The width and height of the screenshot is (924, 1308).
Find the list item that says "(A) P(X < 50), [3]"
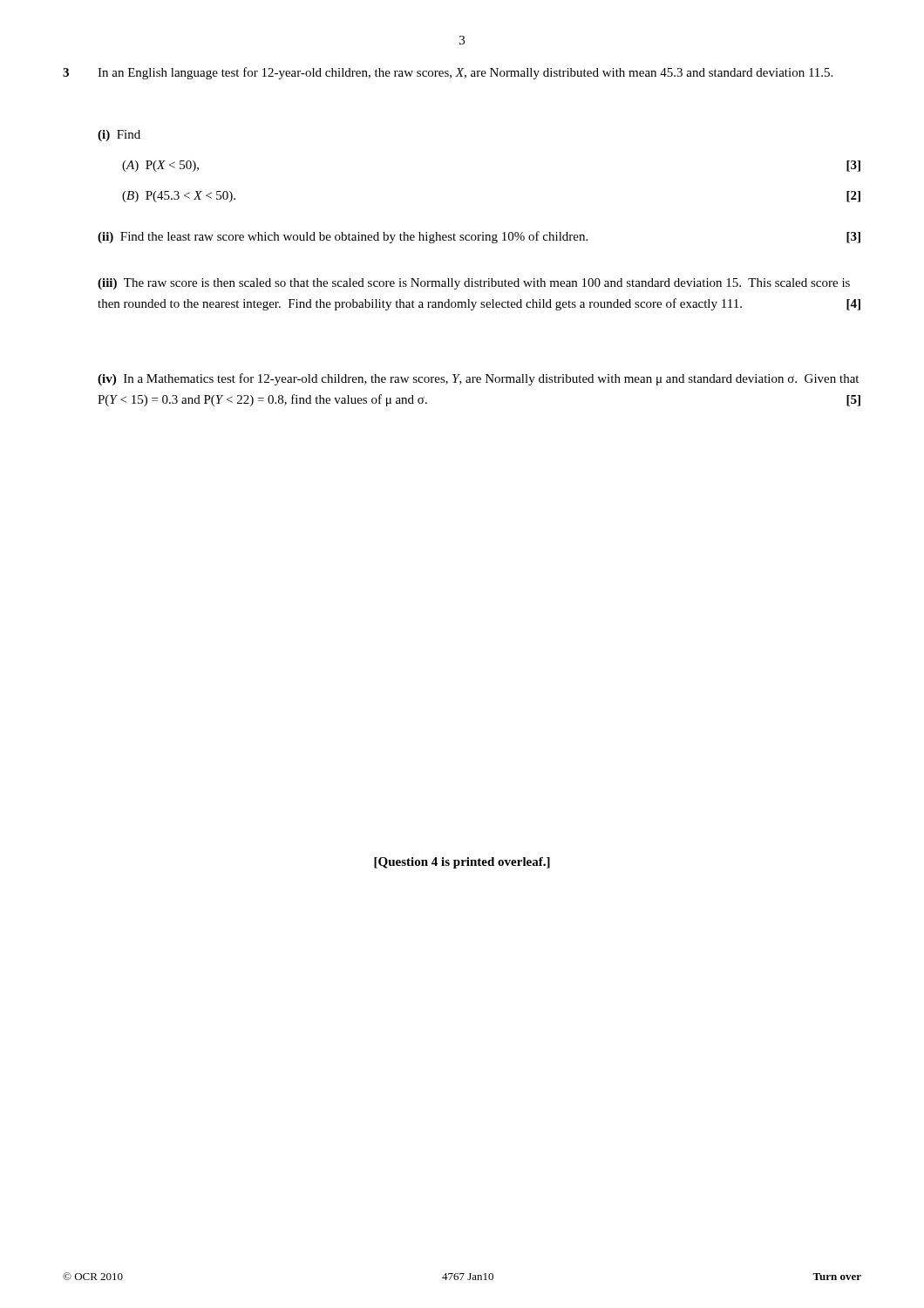(154, 166)
